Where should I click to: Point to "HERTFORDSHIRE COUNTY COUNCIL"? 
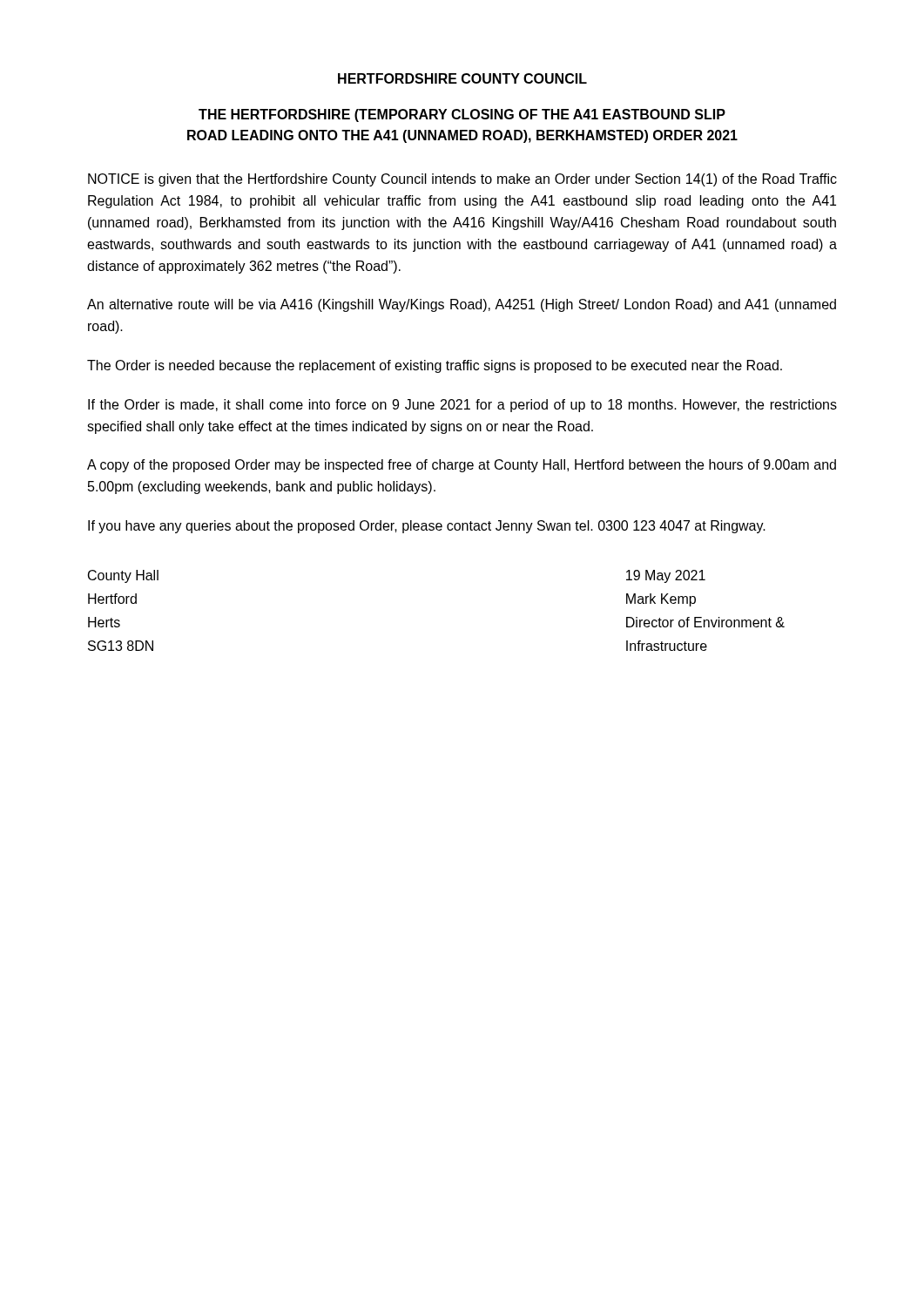pyautogui.click(x=462, y=79)
